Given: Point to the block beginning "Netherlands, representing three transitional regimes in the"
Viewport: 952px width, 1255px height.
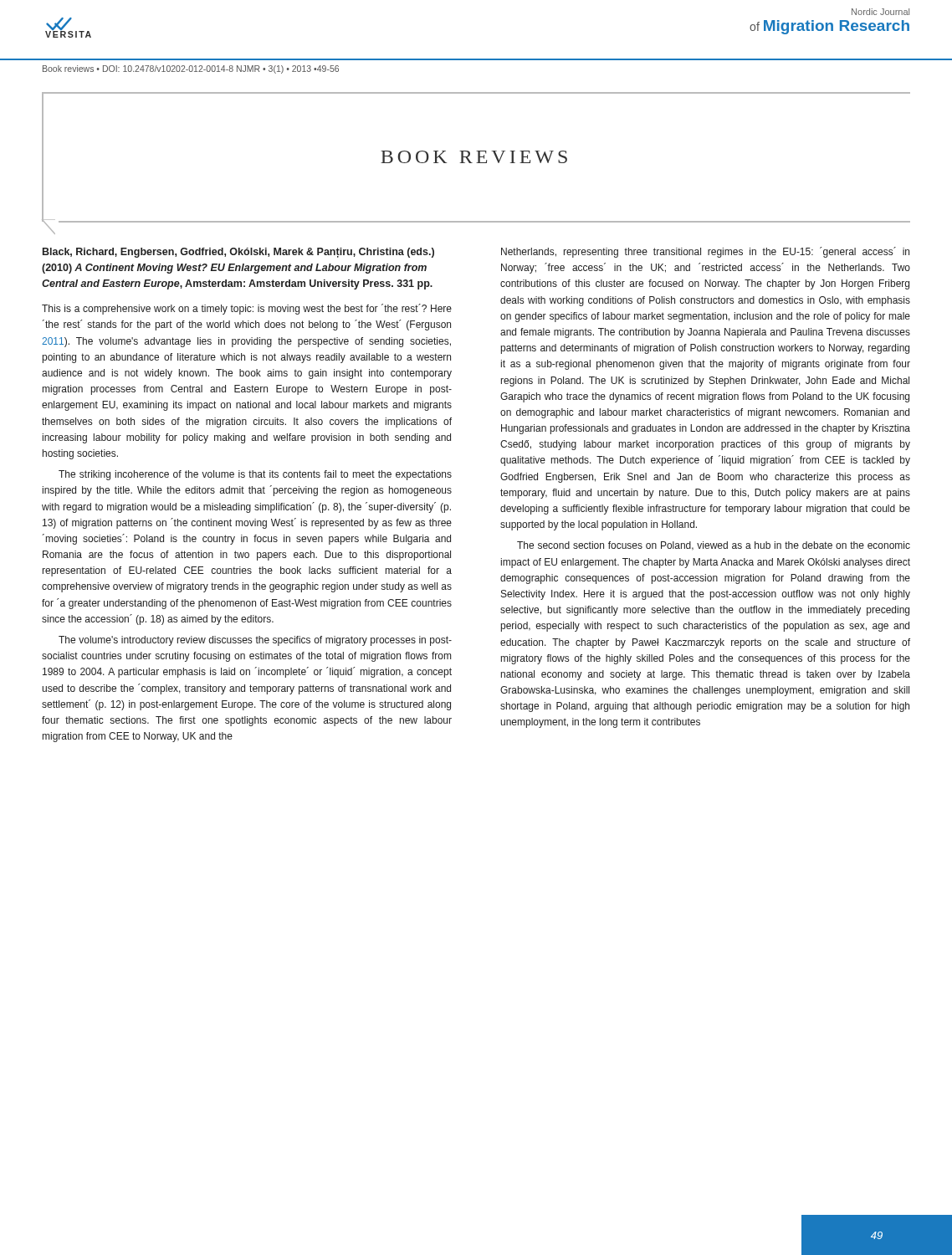Looking at the screenshot, I should click(705, 488).
